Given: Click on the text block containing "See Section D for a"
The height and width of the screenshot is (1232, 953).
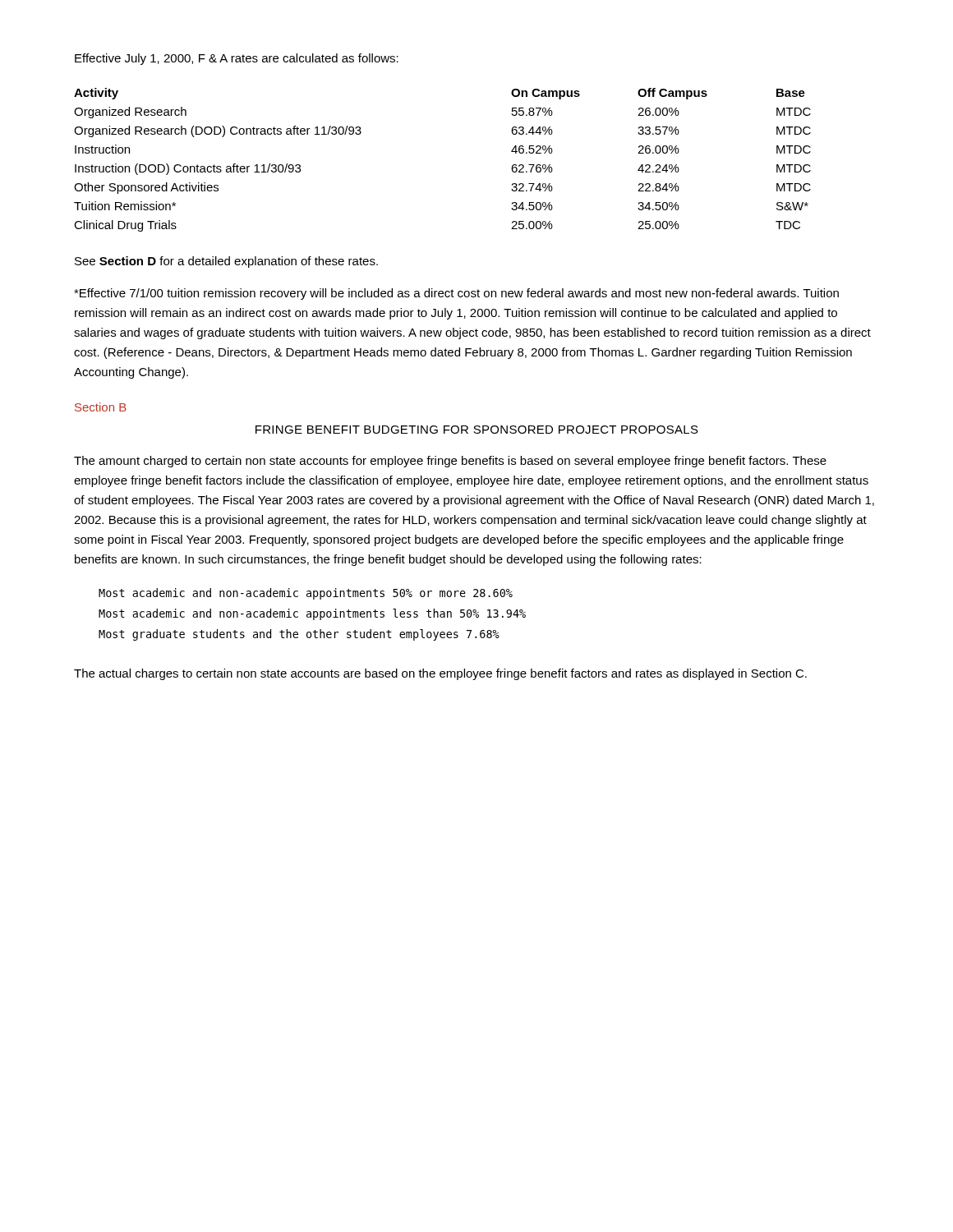Looking at the screenshot, I should click(x=226, y=260).
